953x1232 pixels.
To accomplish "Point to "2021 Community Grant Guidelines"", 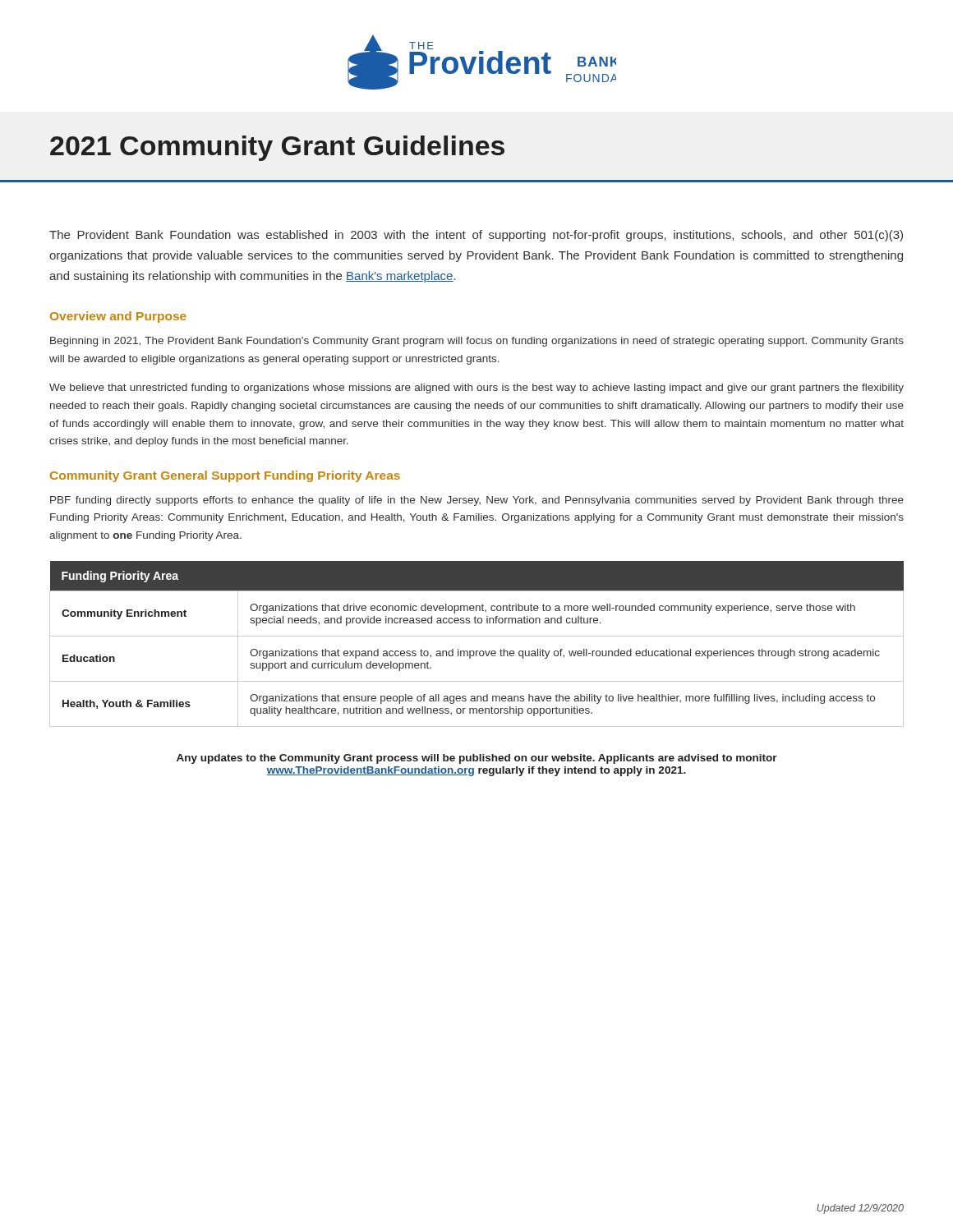I will pyautogui.click(x=476, y=146).
